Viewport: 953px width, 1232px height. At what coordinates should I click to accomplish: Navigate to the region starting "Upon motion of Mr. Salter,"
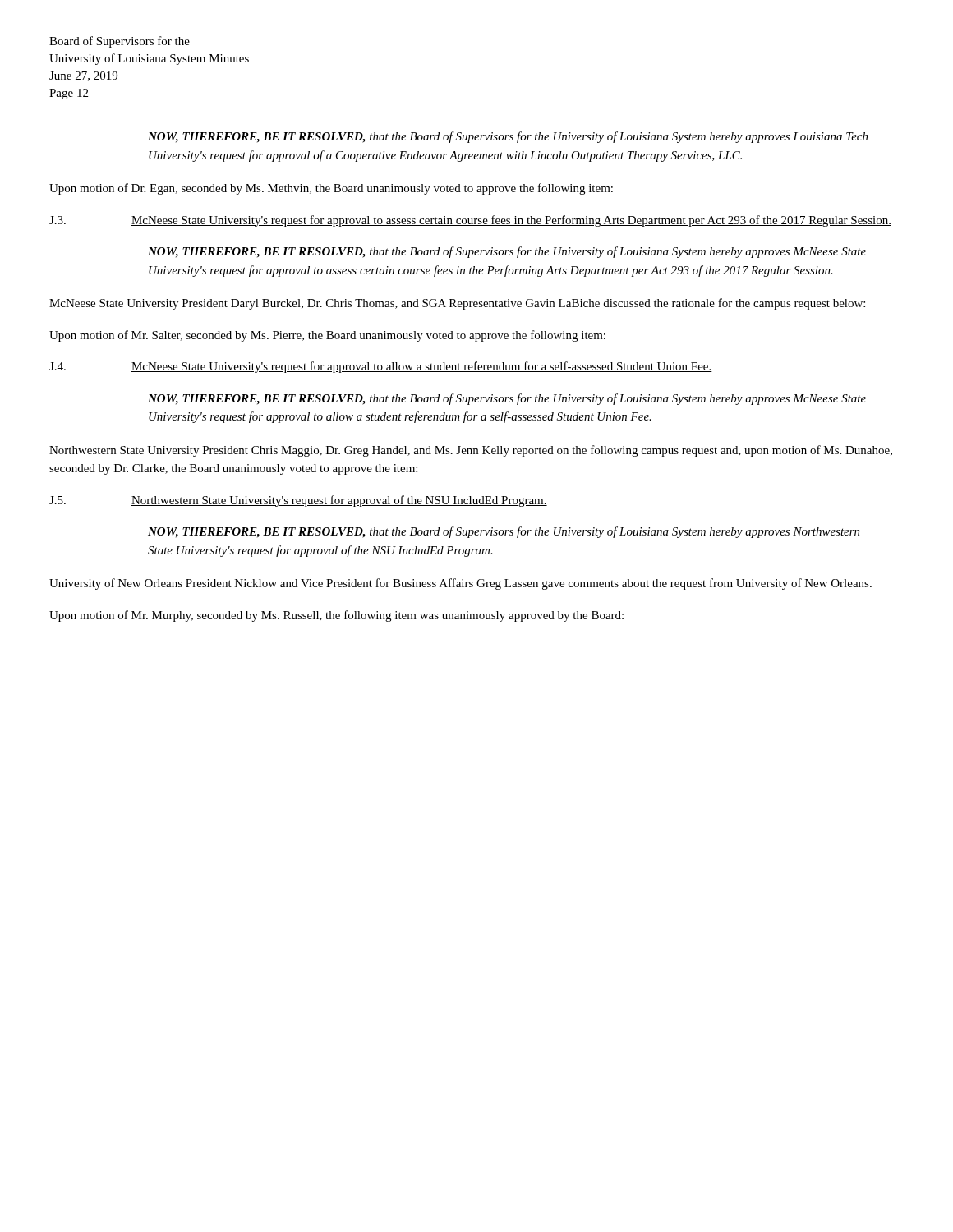point(328,335)
